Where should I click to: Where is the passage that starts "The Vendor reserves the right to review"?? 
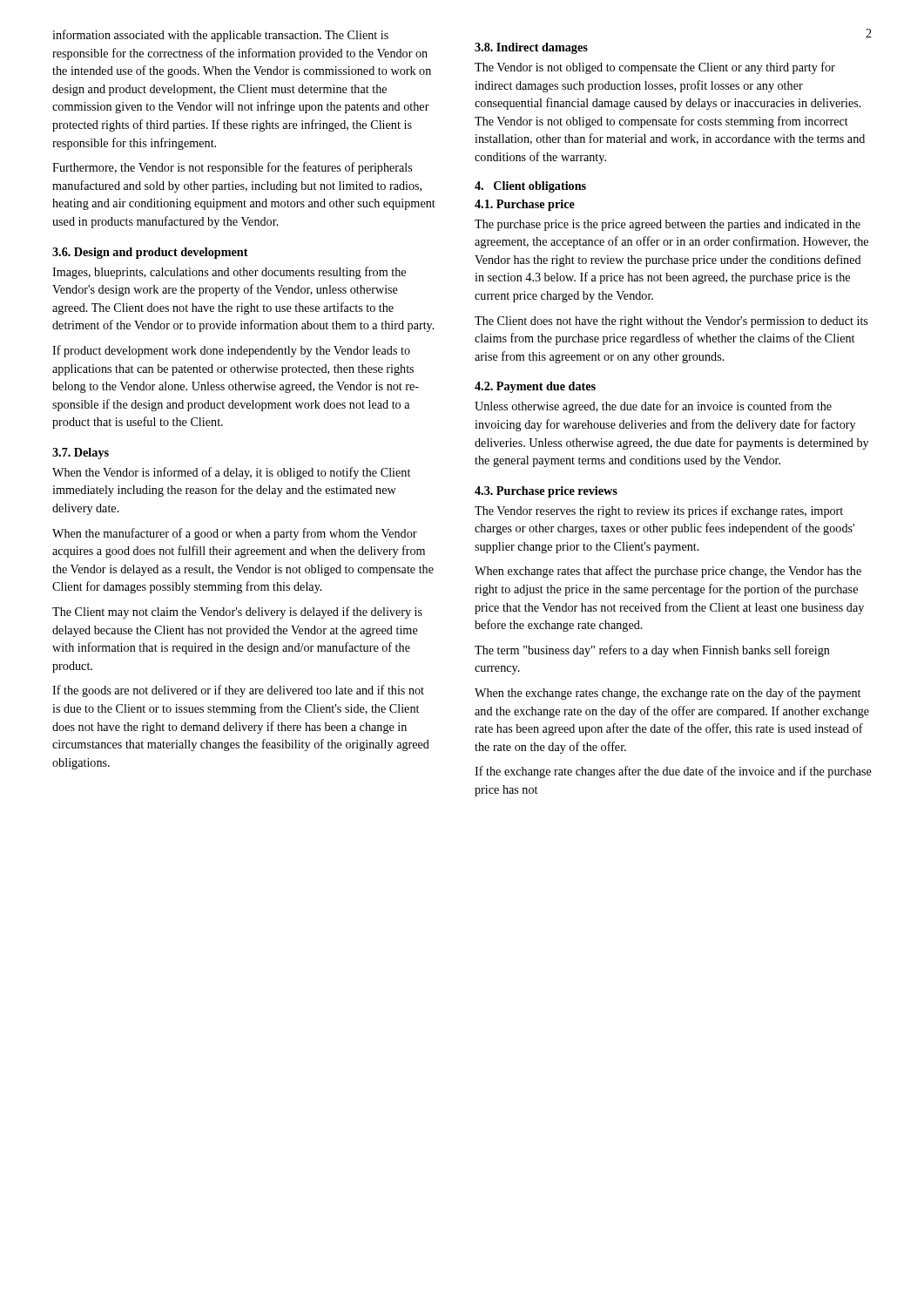tap(673, 650)
